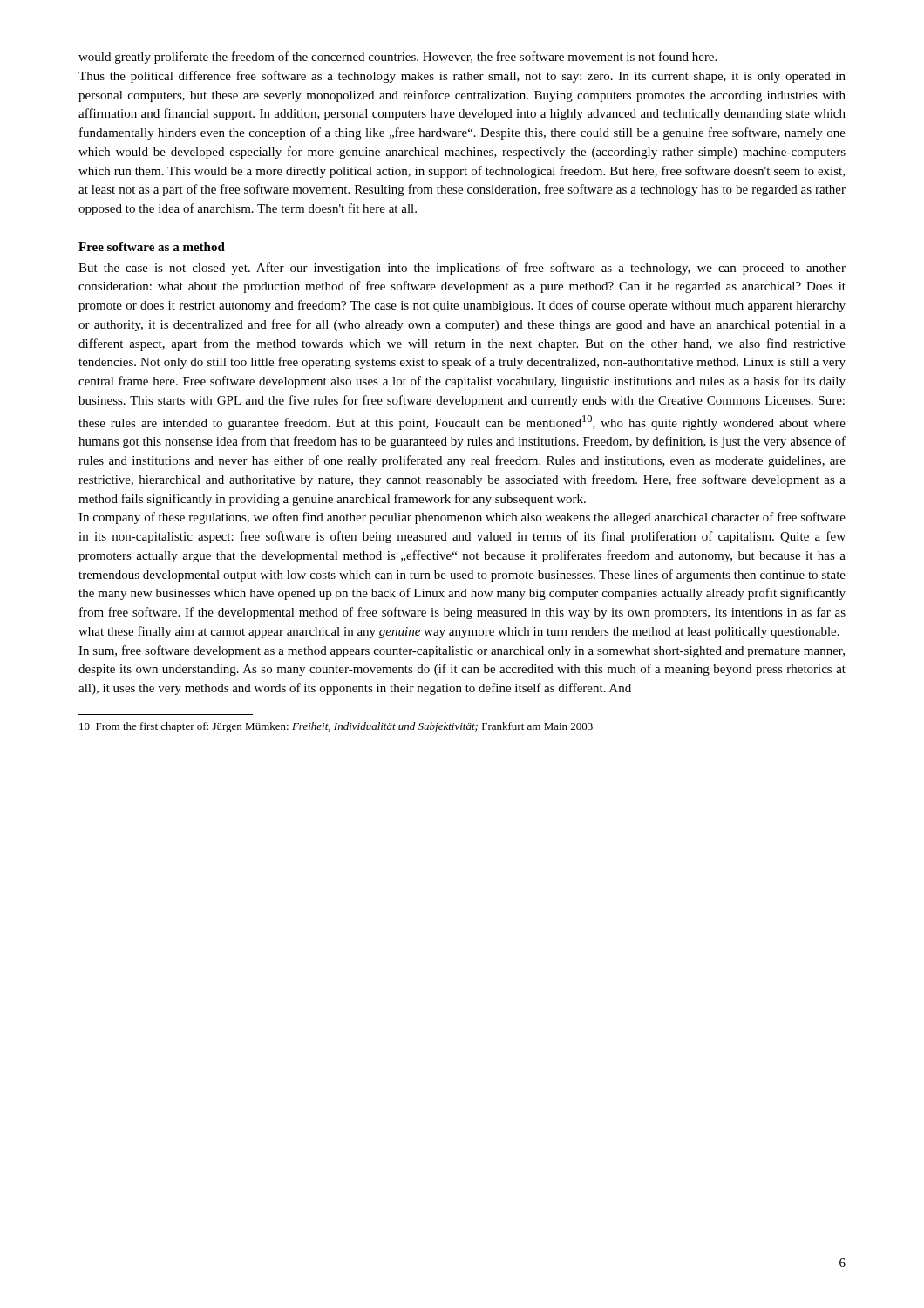The height and width of the screenshot is (1308, 924).
Task: Locate the footnote containing "10 From the first"
Action: click(x=336, y=726)
